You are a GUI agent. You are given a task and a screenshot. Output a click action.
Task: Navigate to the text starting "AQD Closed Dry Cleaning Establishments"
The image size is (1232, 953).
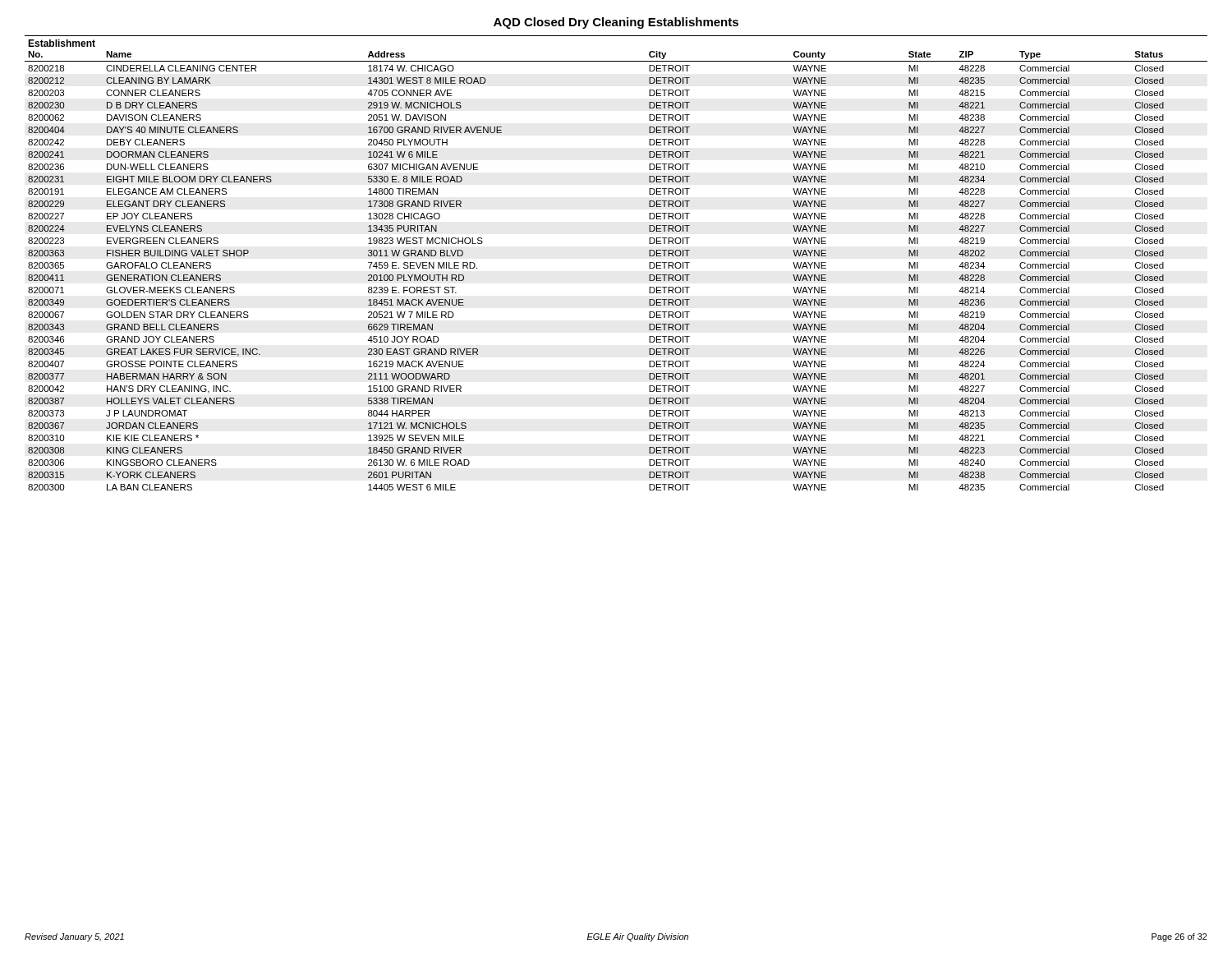click(616, 22)
